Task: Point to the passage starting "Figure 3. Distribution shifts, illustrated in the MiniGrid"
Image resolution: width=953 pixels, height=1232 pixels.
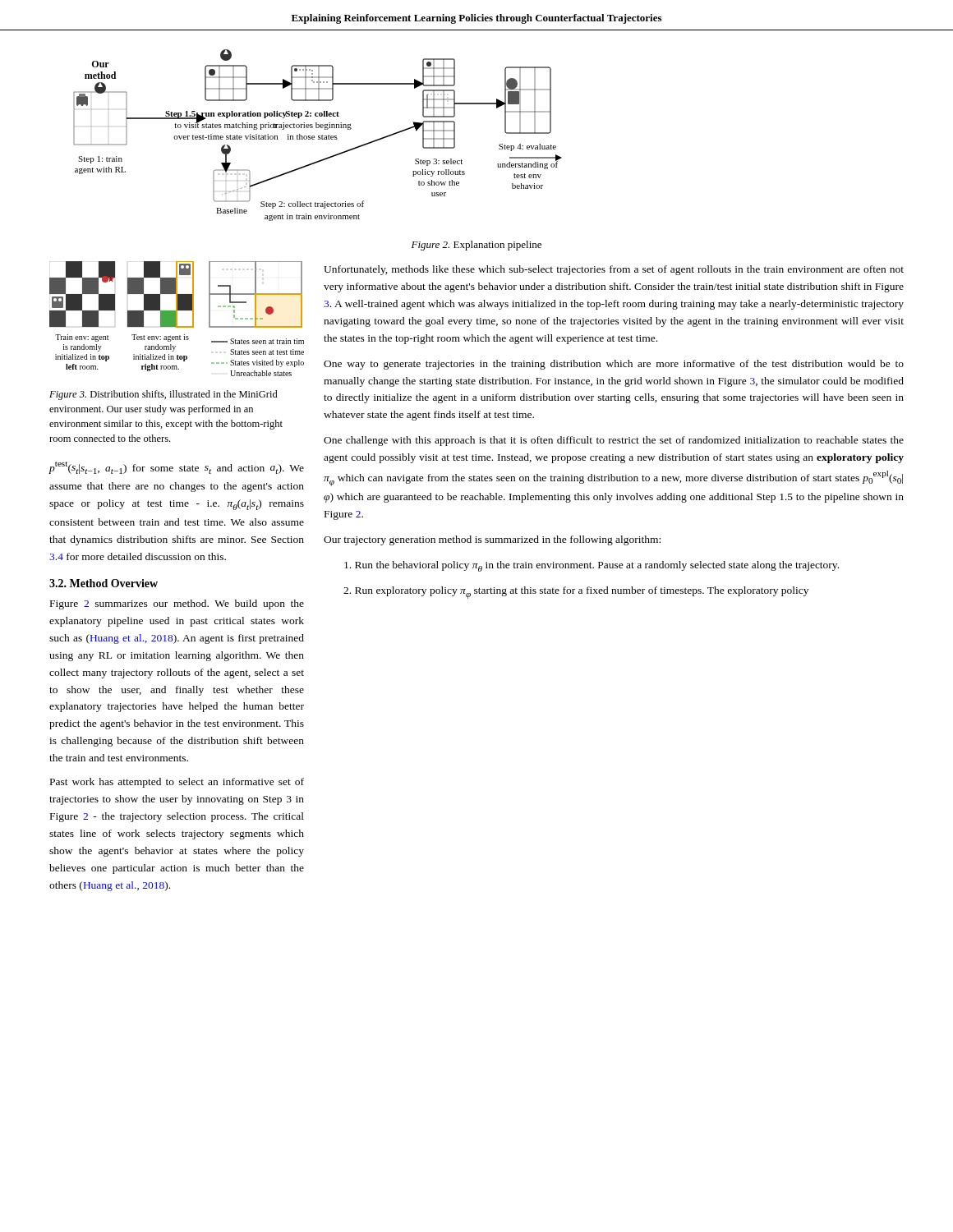Action: click(x=166, y=417)
